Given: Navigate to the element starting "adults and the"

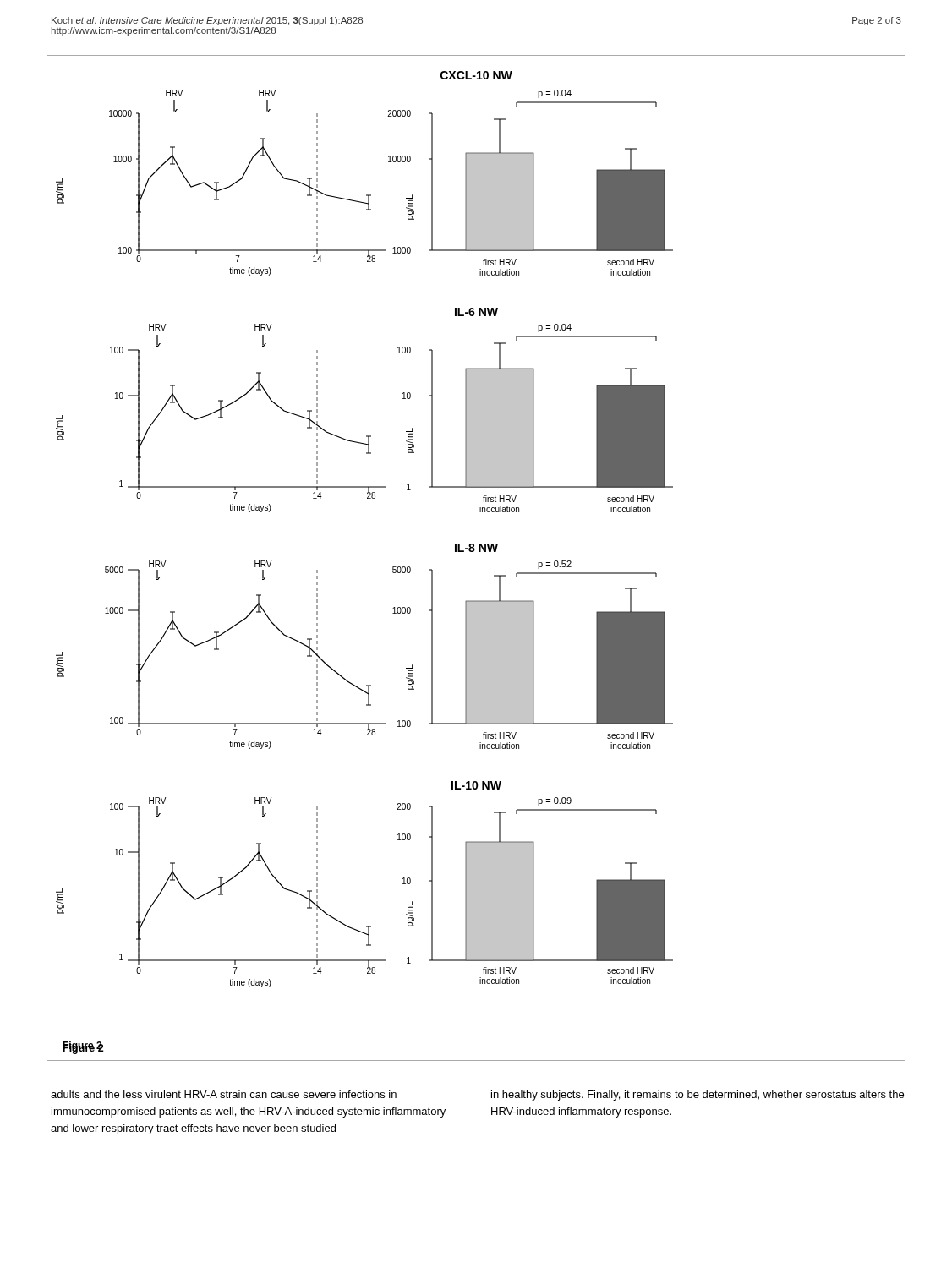Looking at the screenshot, I should pyautogui.click(x=248, y=1111).
